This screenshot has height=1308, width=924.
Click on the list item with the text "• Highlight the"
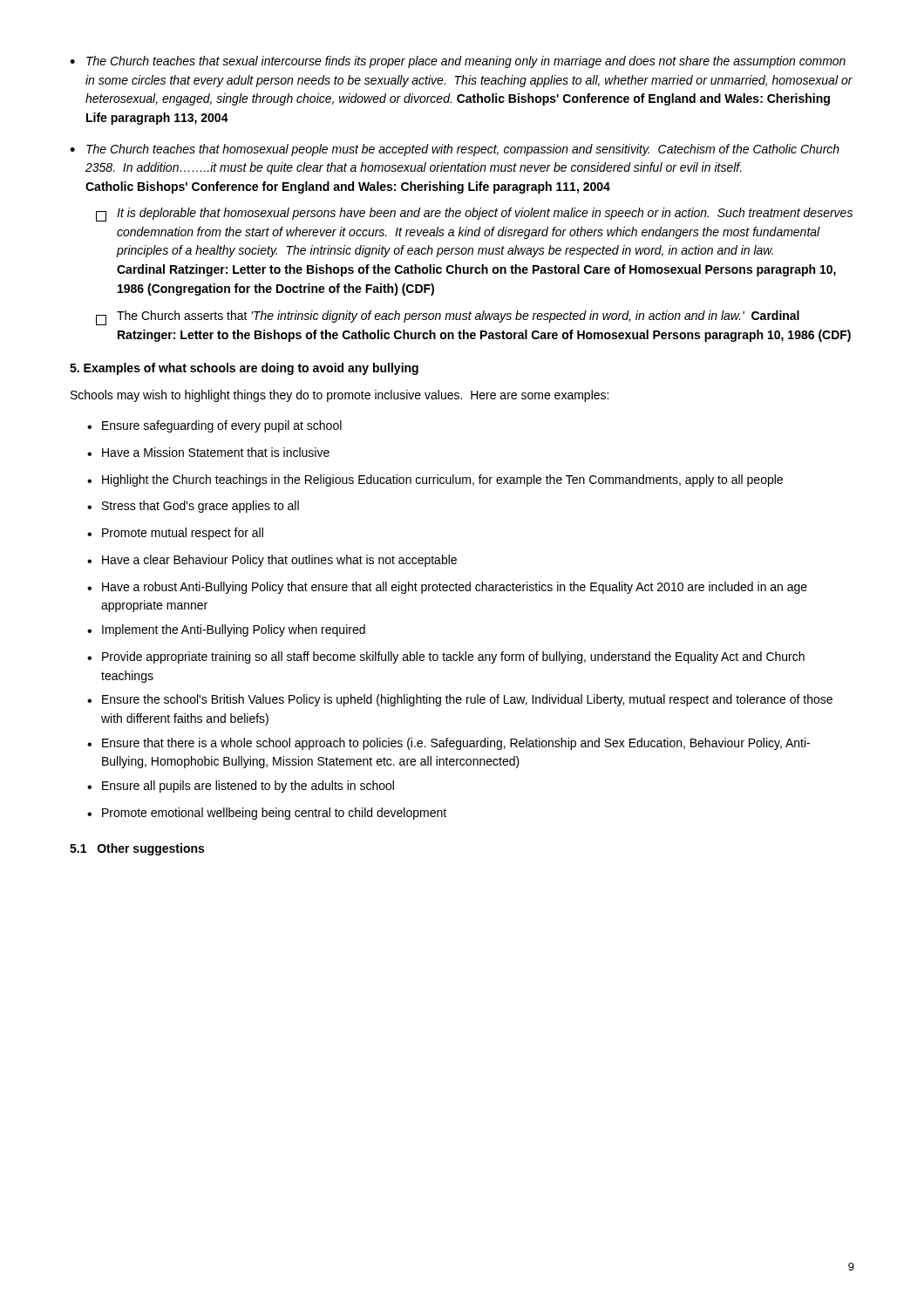[x=435, y=481]
